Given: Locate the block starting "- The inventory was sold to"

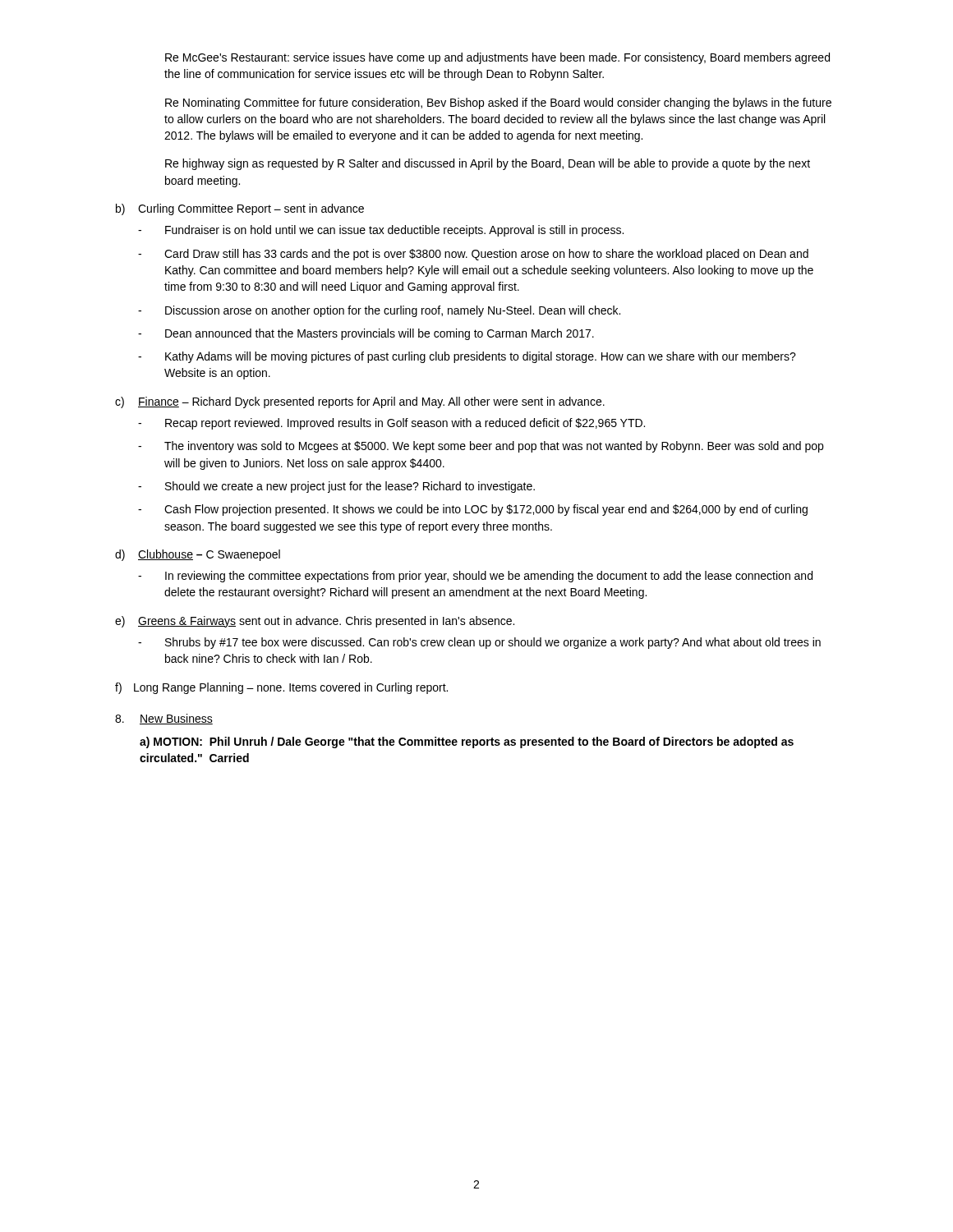Looking at the screenshot, I should (x=488, y=455).
